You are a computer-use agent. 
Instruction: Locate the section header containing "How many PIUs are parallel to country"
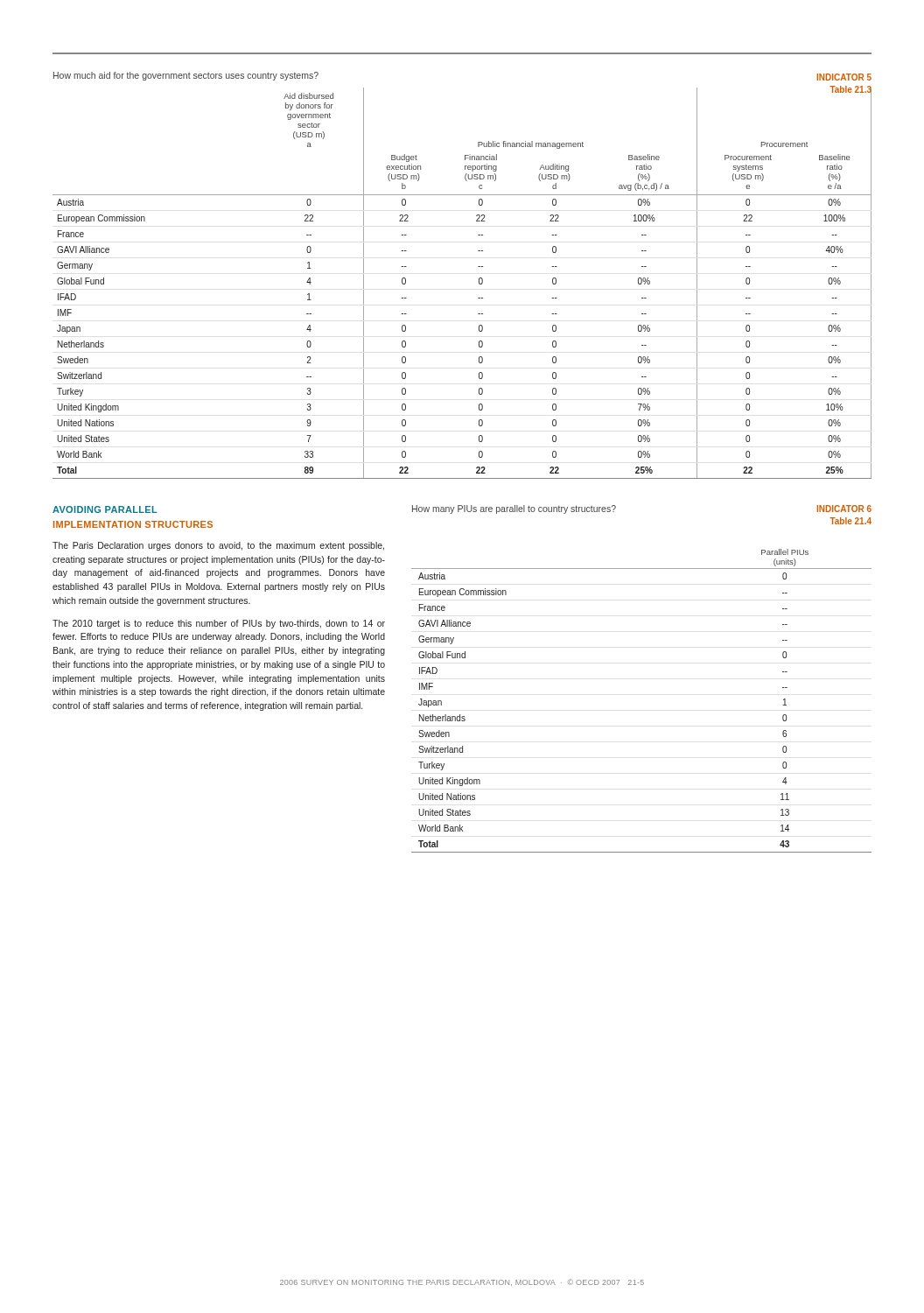tap(514, 509)
